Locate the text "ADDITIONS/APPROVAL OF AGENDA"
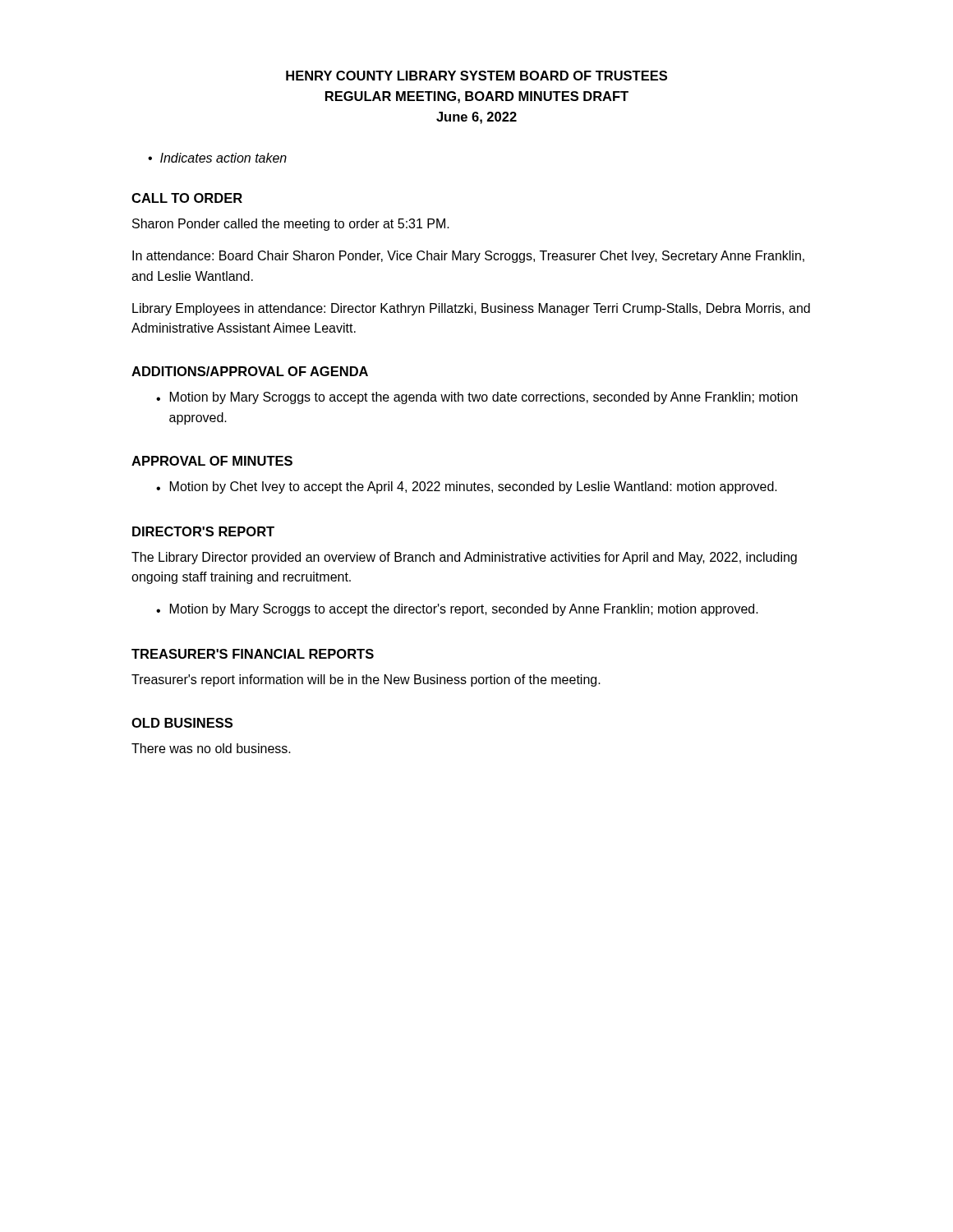 (250, 371)
